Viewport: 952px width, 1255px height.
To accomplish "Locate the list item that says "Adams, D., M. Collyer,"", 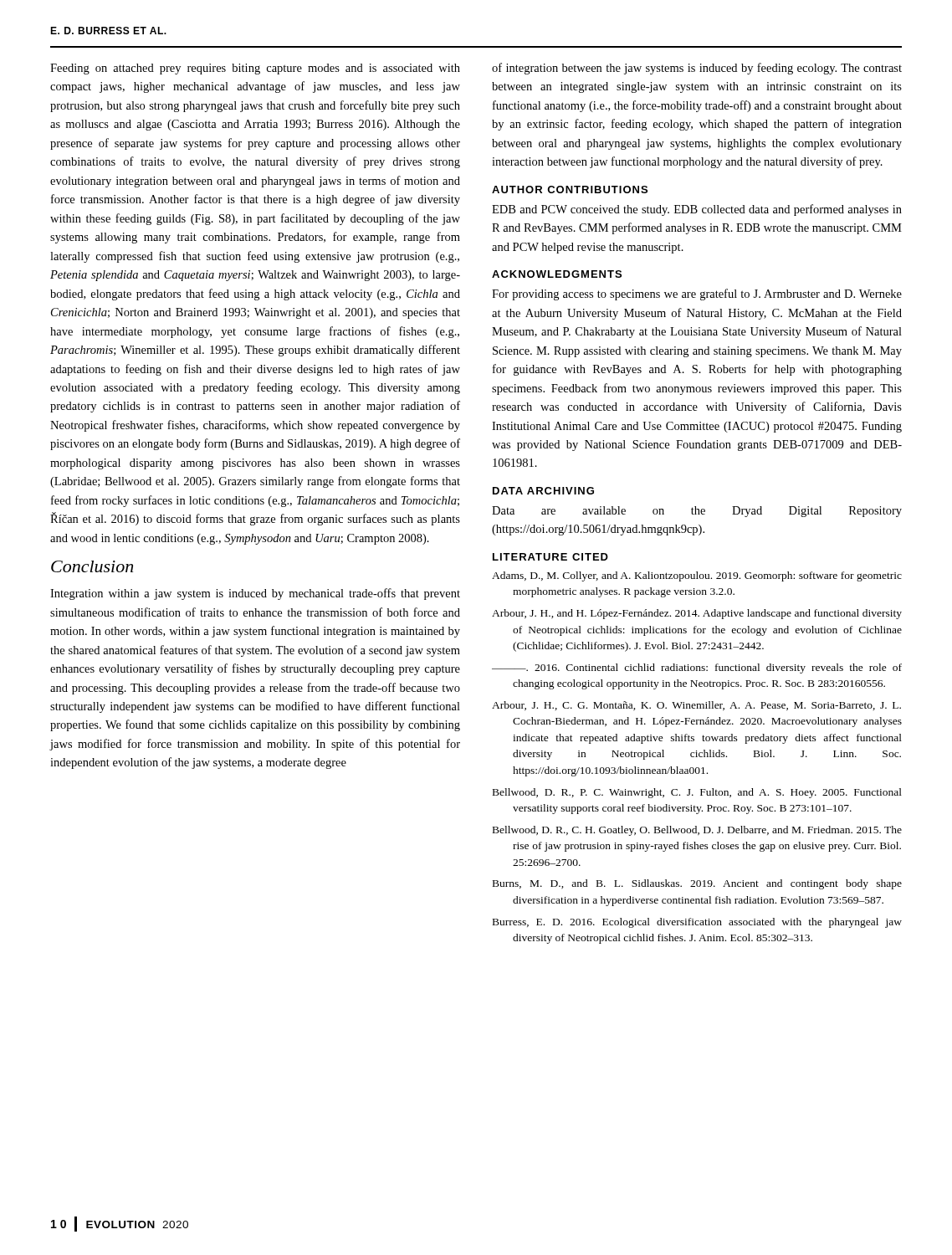I will (697, 583).
